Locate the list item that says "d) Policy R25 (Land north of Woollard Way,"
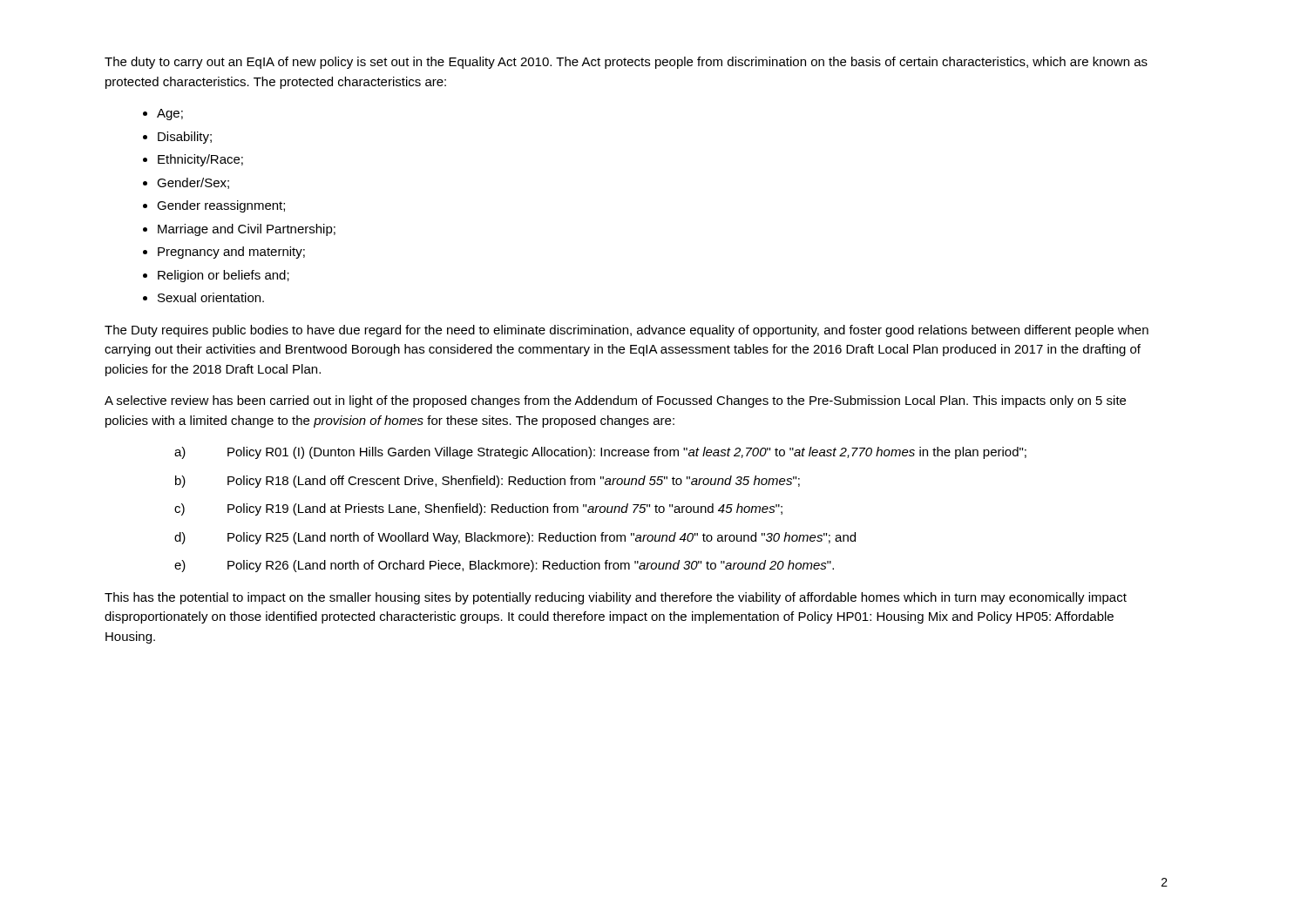The image size is (1307, 924). tap(636, 537)
